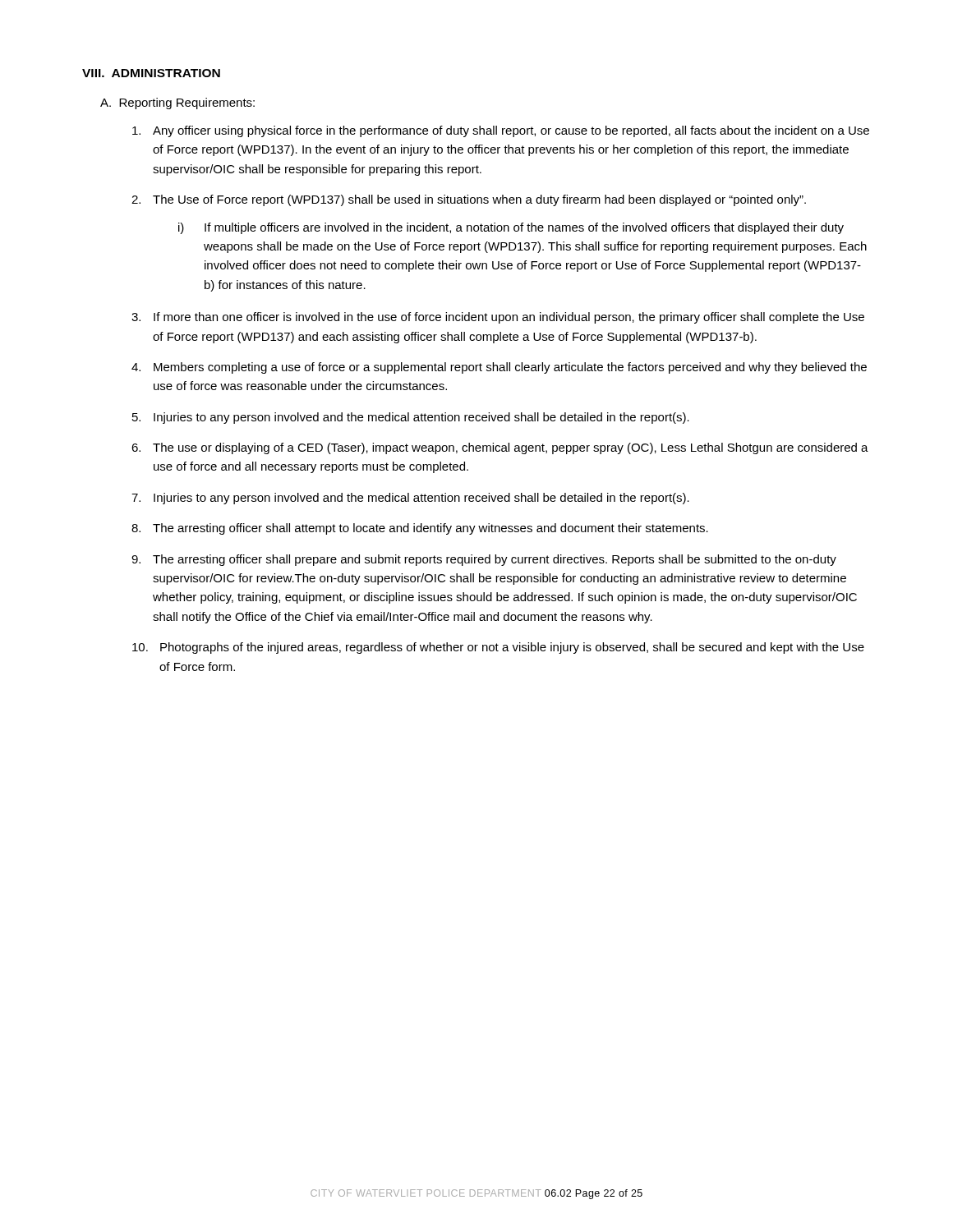Find the list item that says "5. Injuries to any person"

(411, 417)
